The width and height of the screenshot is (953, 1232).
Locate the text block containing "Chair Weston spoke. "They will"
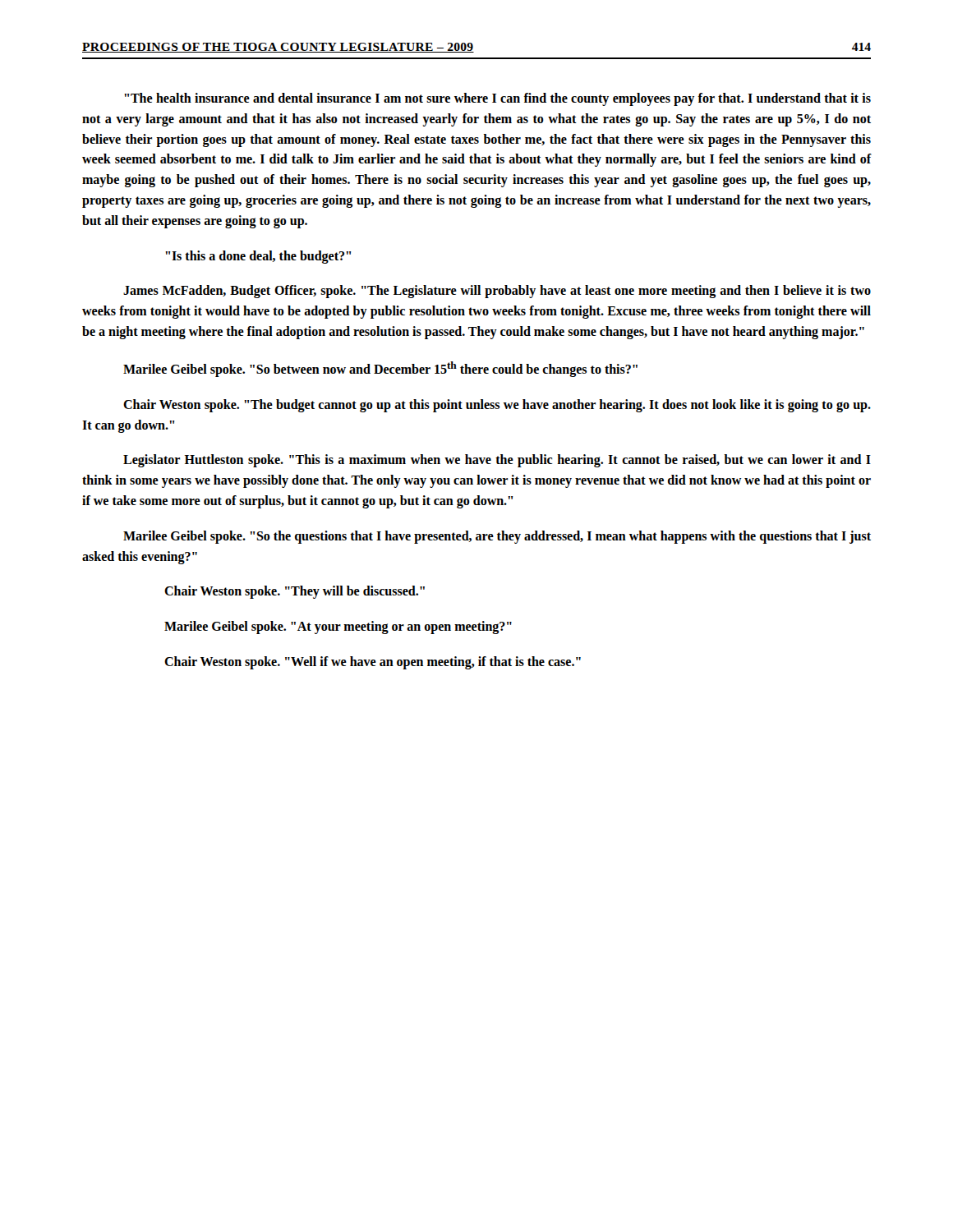295,591
